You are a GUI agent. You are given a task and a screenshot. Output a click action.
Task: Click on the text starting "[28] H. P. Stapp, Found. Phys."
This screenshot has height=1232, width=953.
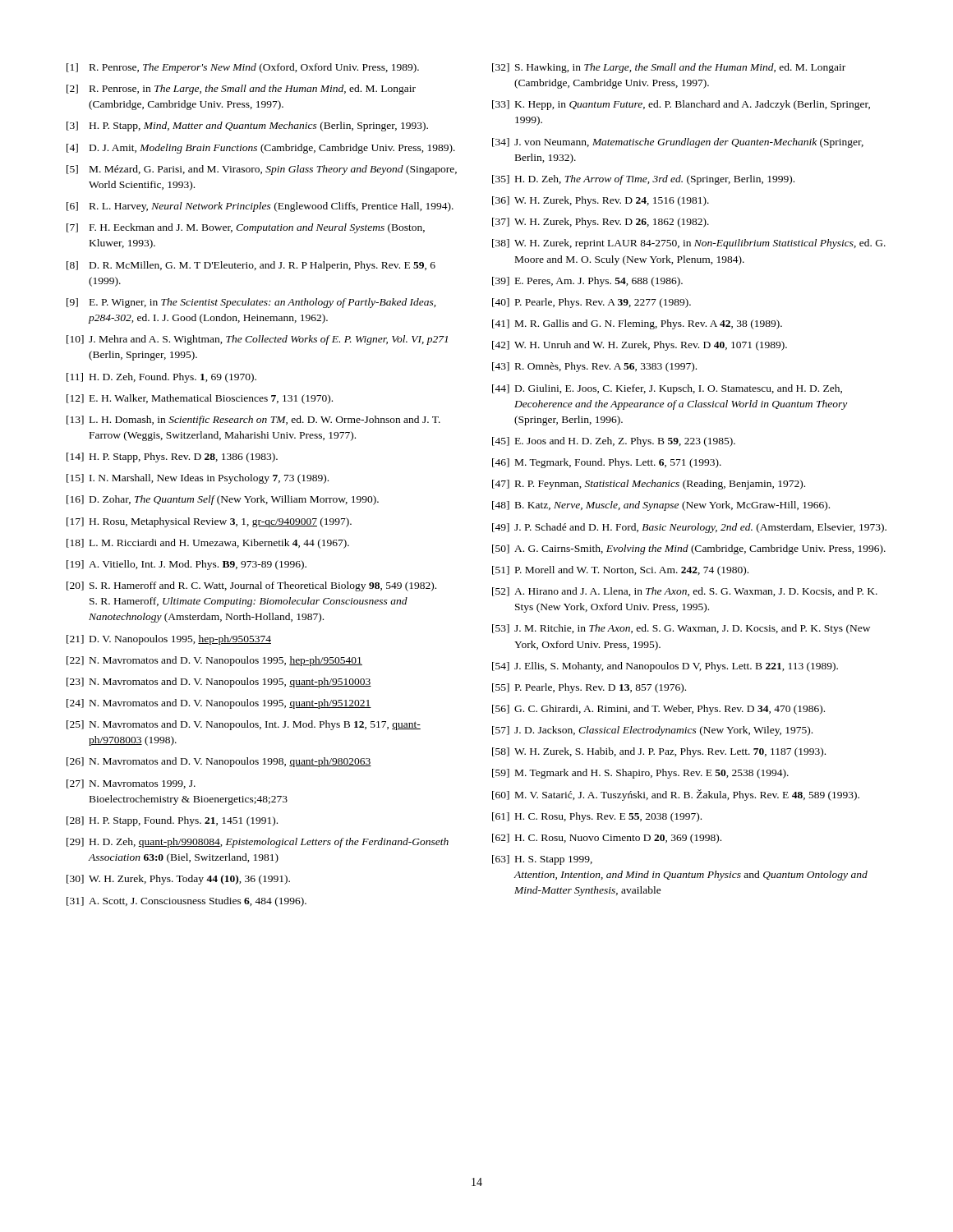pyautogui.click(x=264, y=820)
